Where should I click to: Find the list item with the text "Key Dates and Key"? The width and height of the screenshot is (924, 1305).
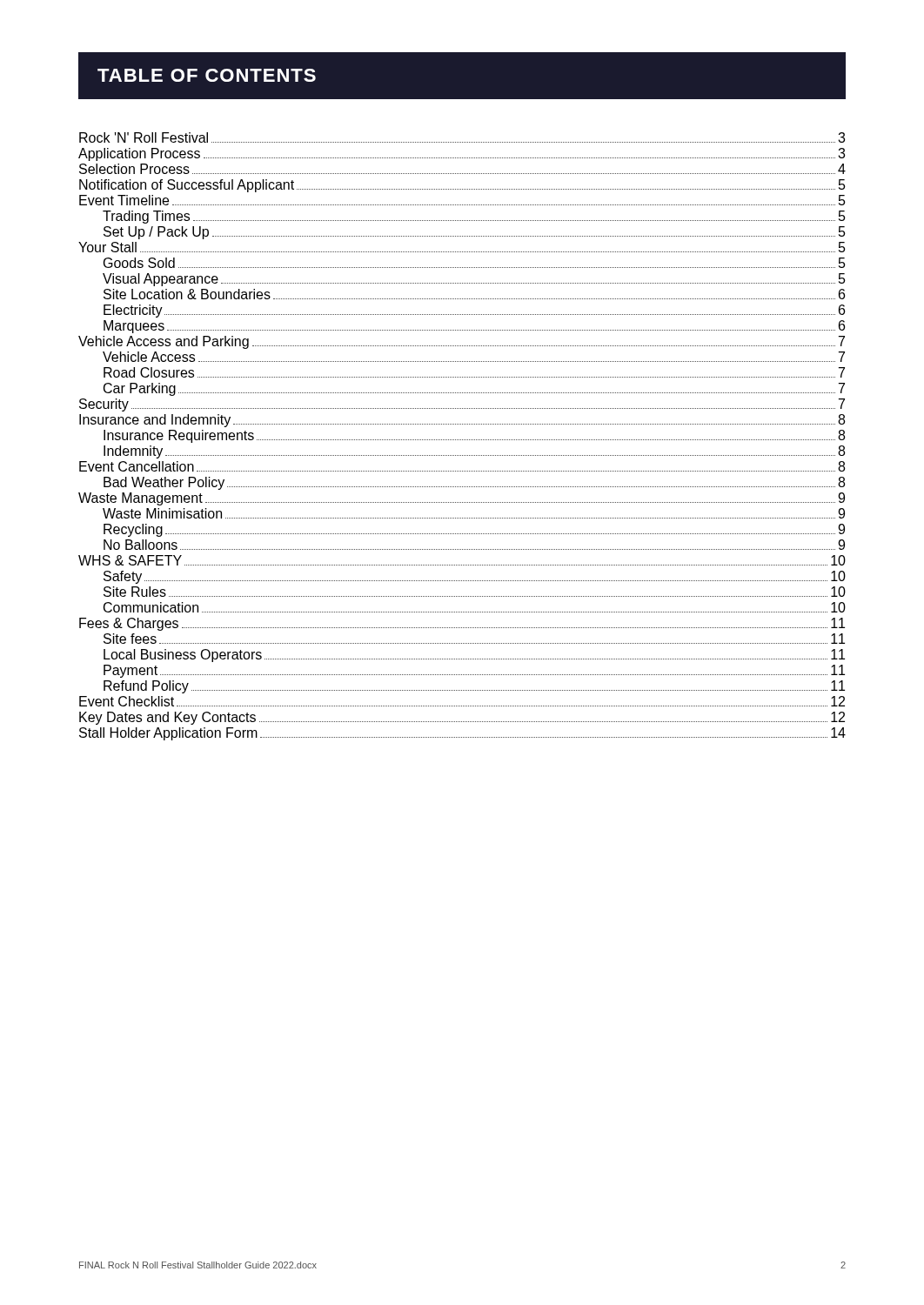click(462, 718)
